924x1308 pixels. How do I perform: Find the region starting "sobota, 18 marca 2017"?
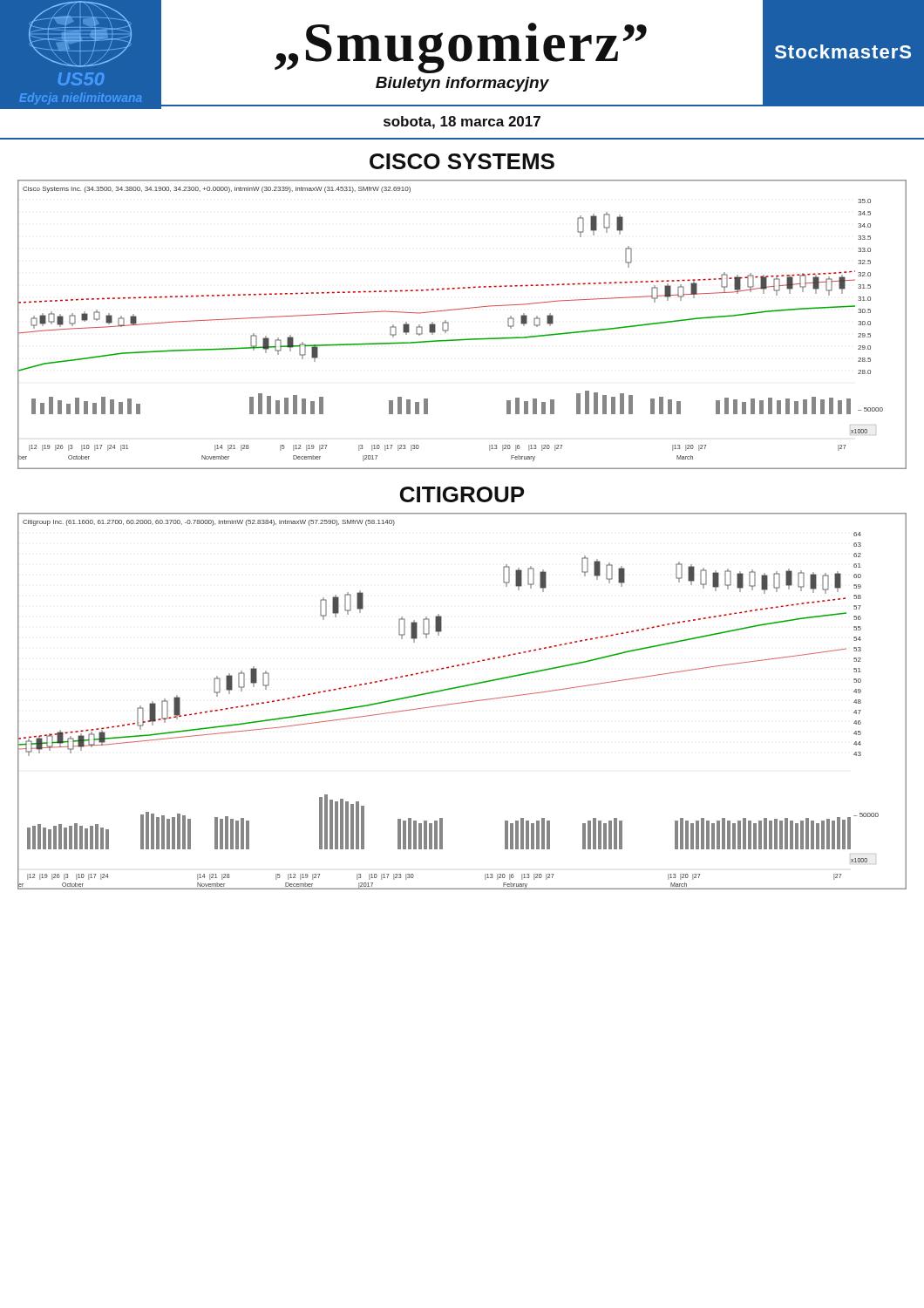coord(462,122)
